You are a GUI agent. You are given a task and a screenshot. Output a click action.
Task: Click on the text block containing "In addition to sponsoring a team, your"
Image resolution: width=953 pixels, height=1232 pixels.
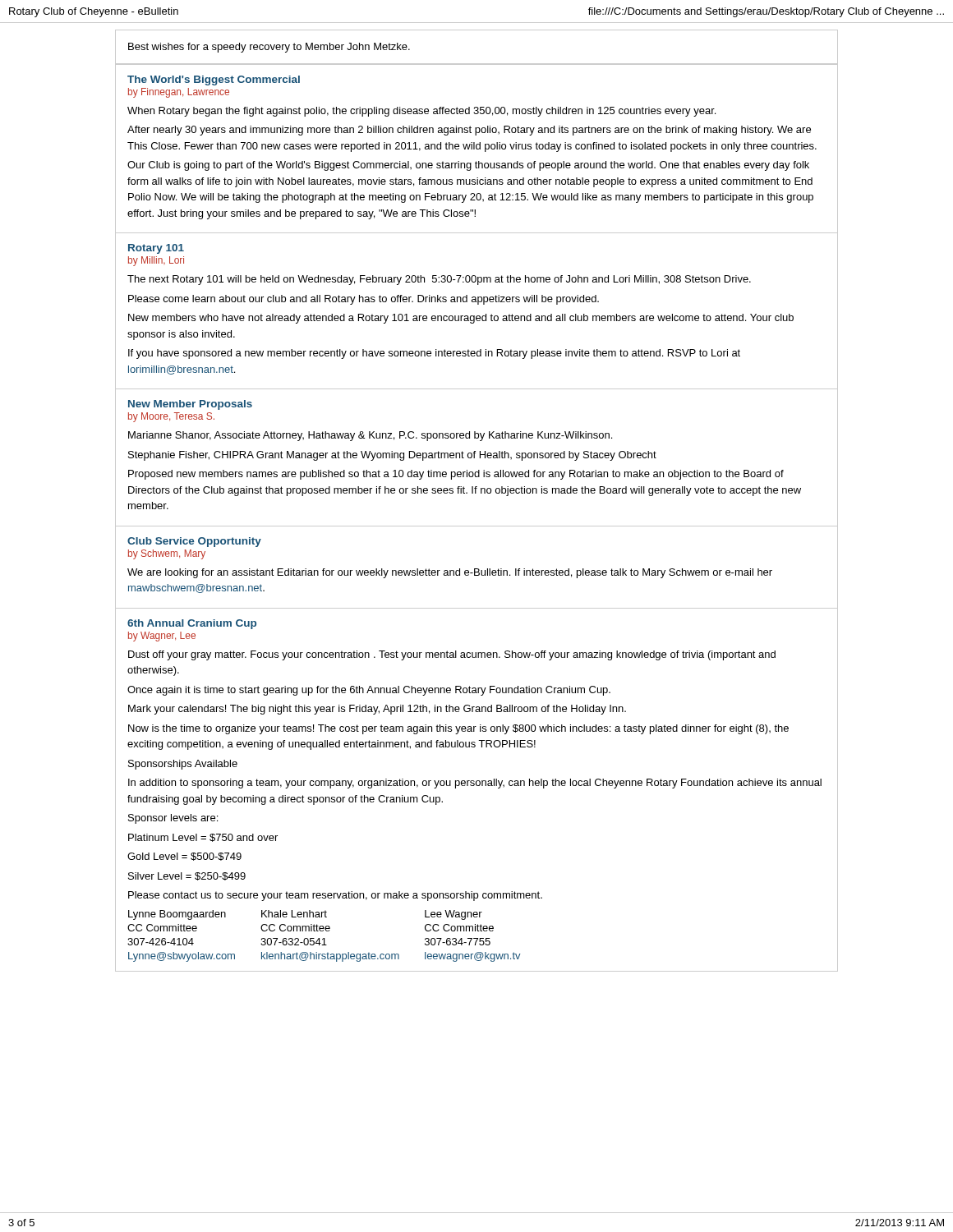[x=475, y=790]
